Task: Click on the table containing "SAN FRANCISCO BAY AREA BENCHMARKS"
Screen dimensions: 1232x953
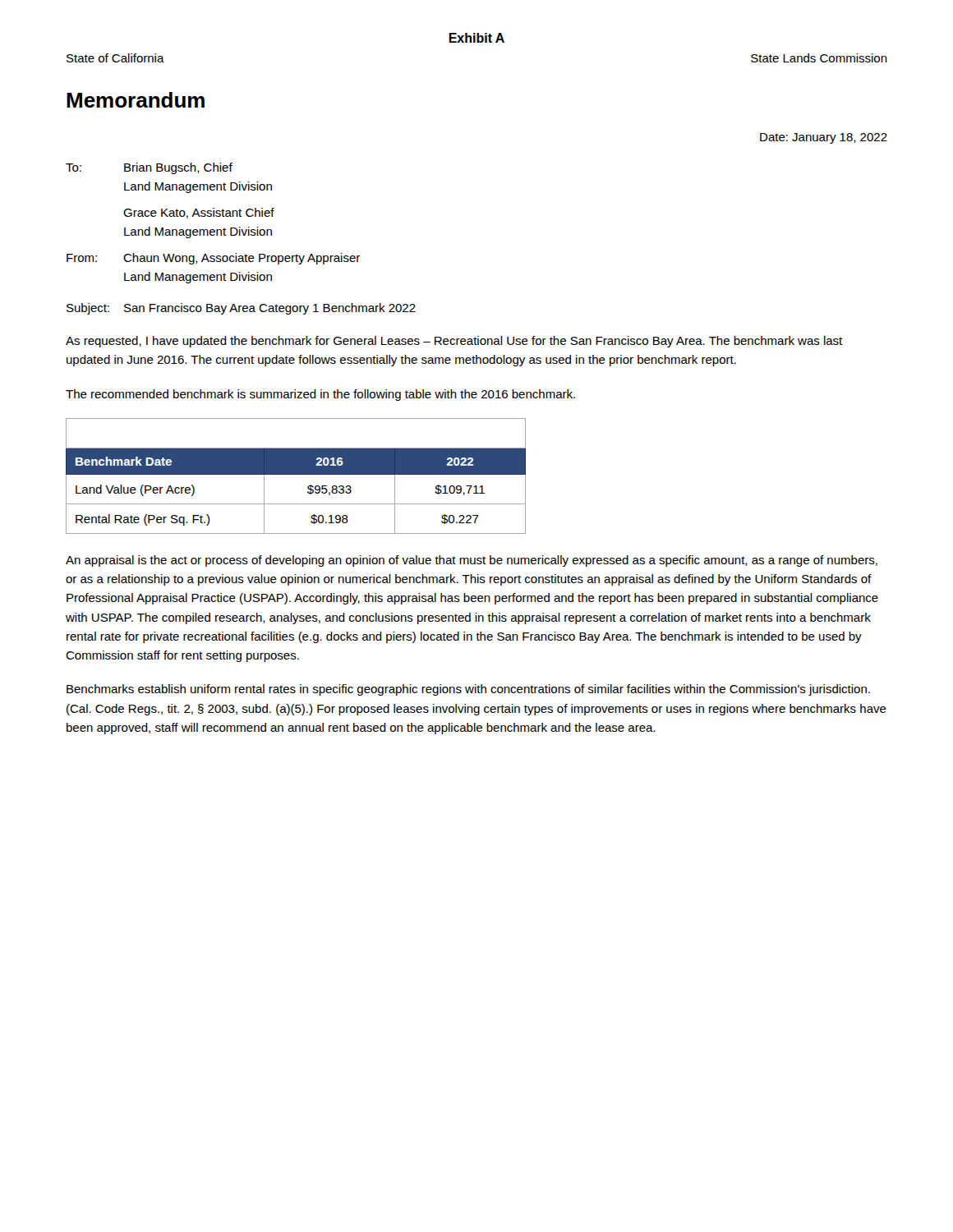Action: [476, 476]
